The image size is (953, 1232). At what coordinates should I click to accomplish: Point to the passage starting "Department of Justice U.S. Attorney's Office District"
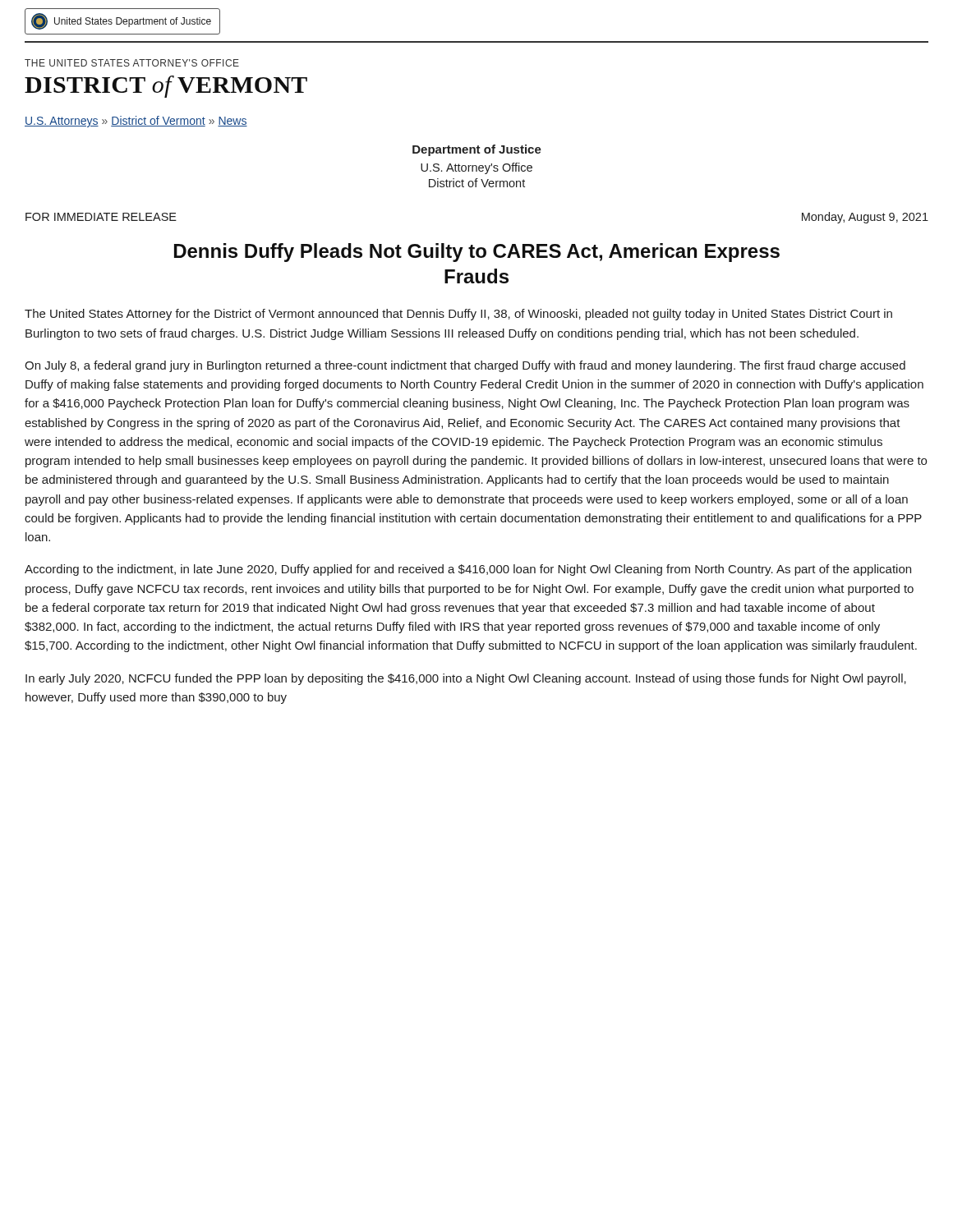coord(476,166)
